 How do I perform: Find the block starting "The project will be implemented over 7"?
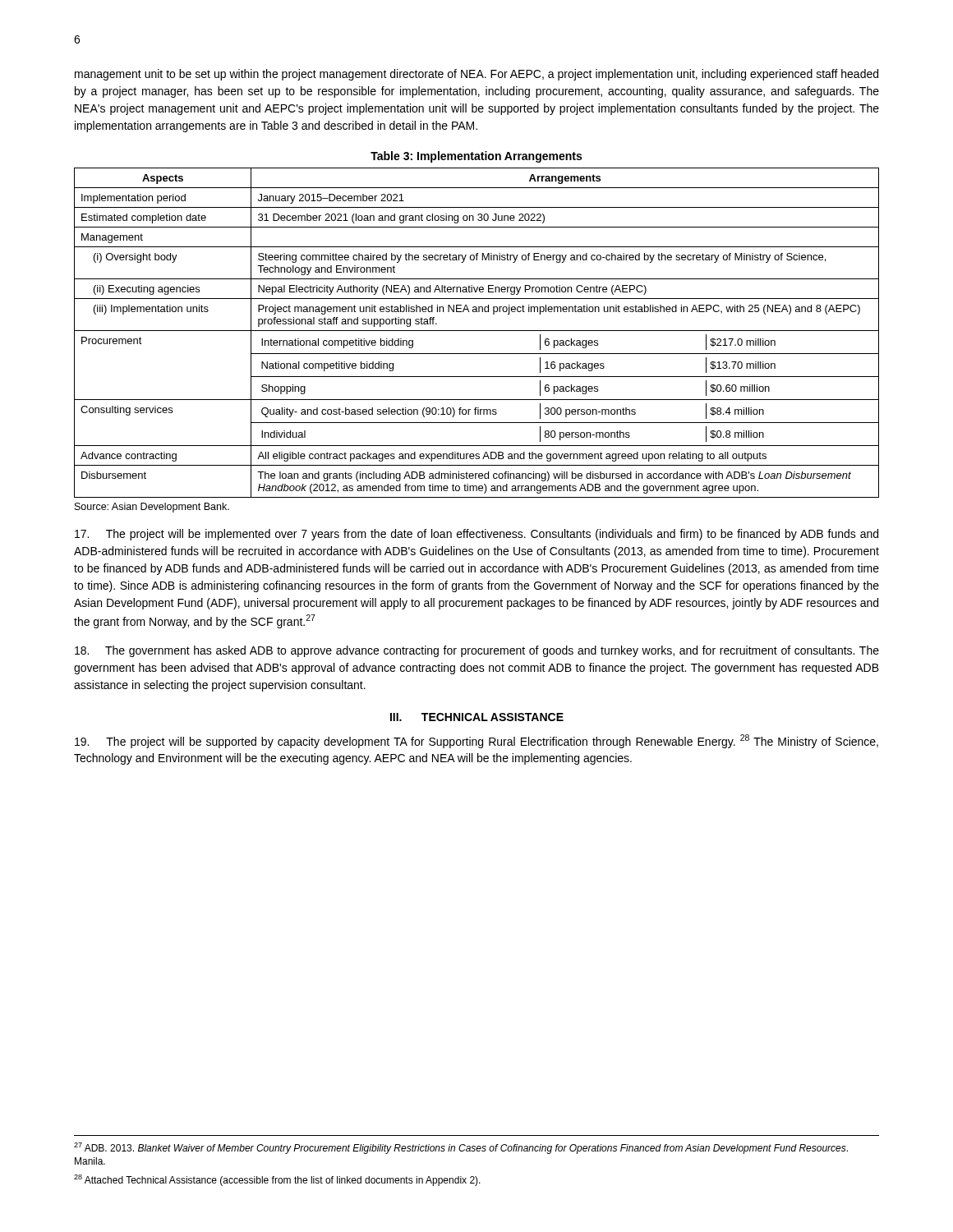tap(476, 578)
